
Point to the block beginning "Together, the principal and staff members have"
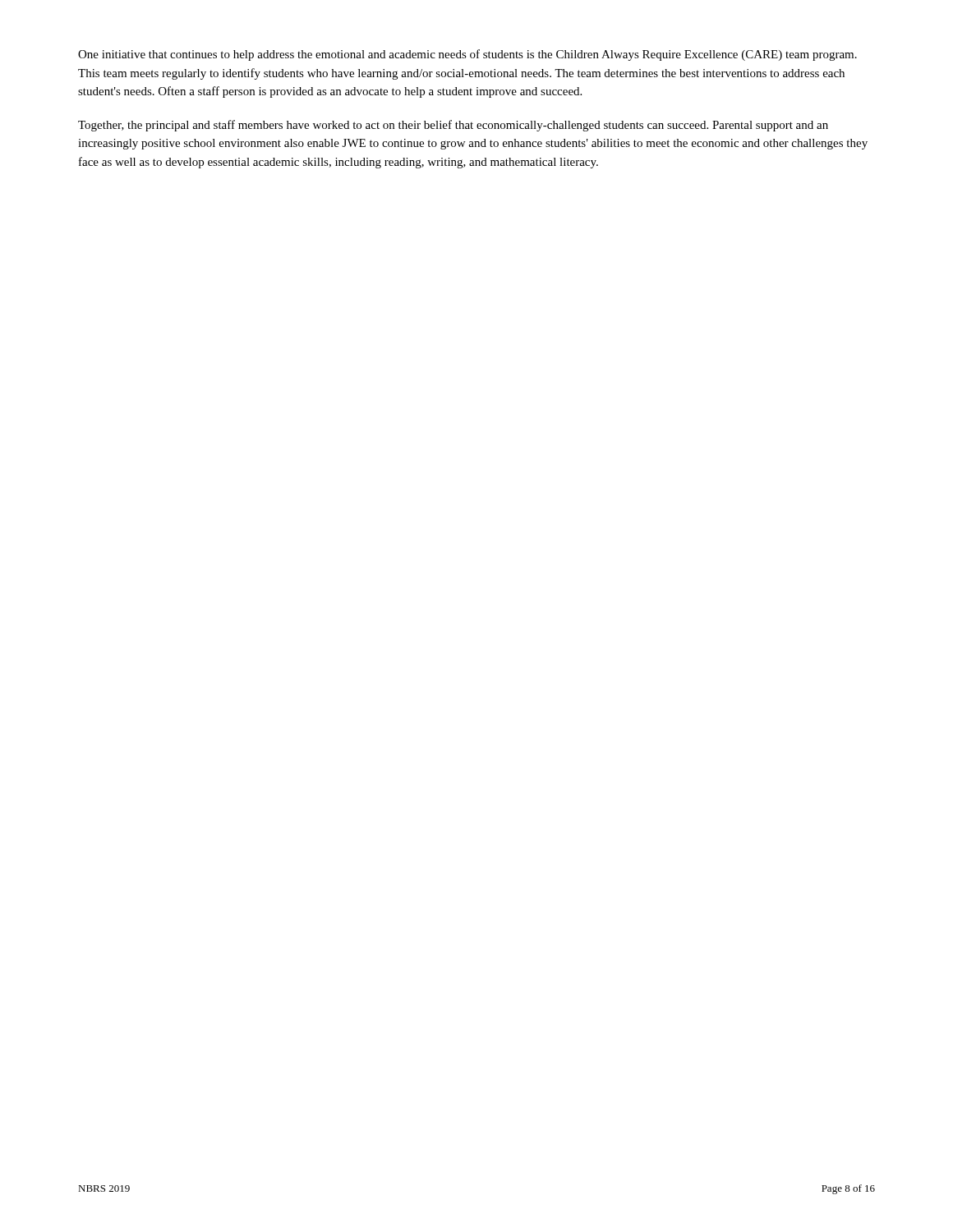click(473, 143)
